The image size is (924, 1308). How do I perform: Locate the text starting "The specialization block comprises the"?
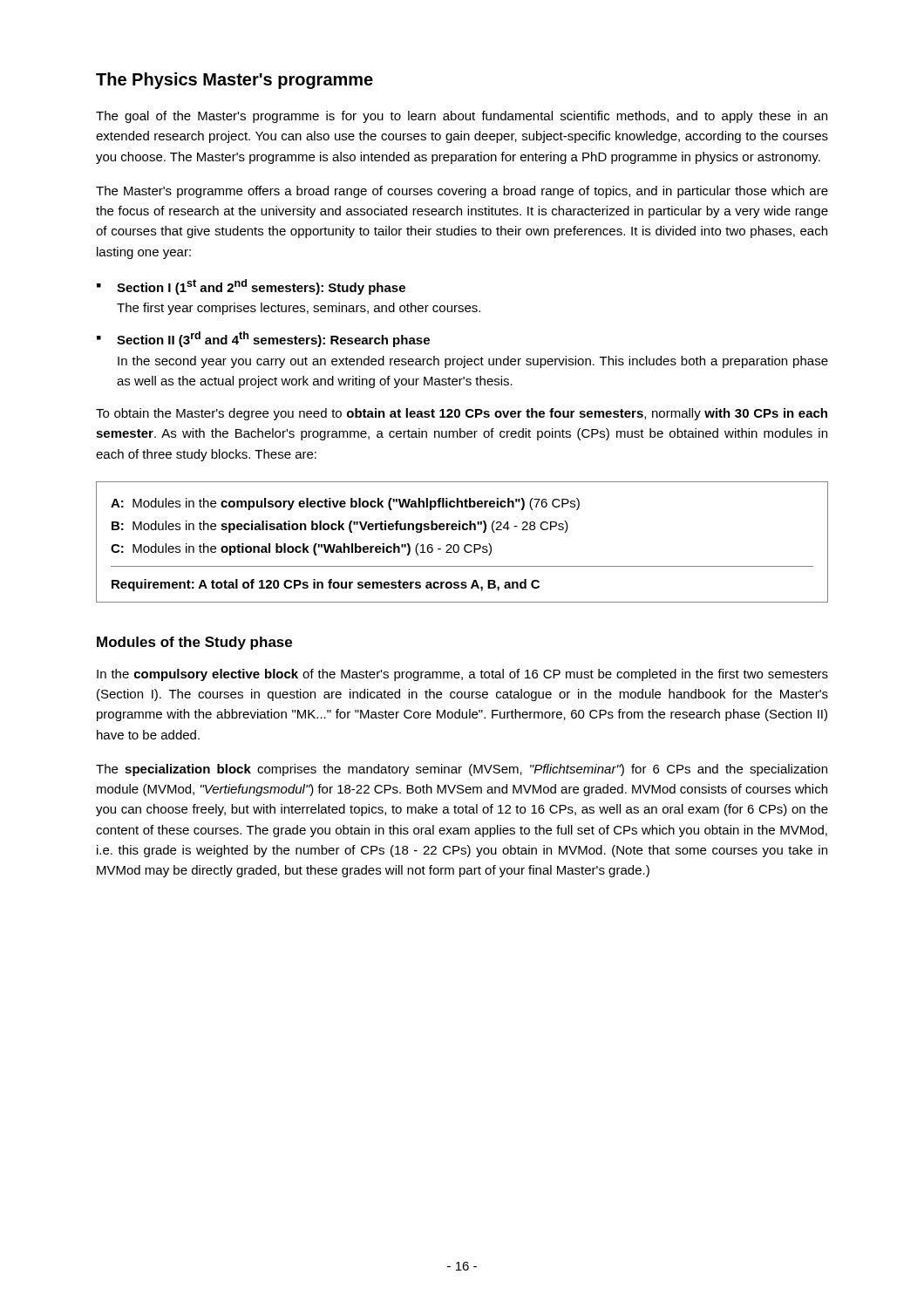tap(462, 819)
